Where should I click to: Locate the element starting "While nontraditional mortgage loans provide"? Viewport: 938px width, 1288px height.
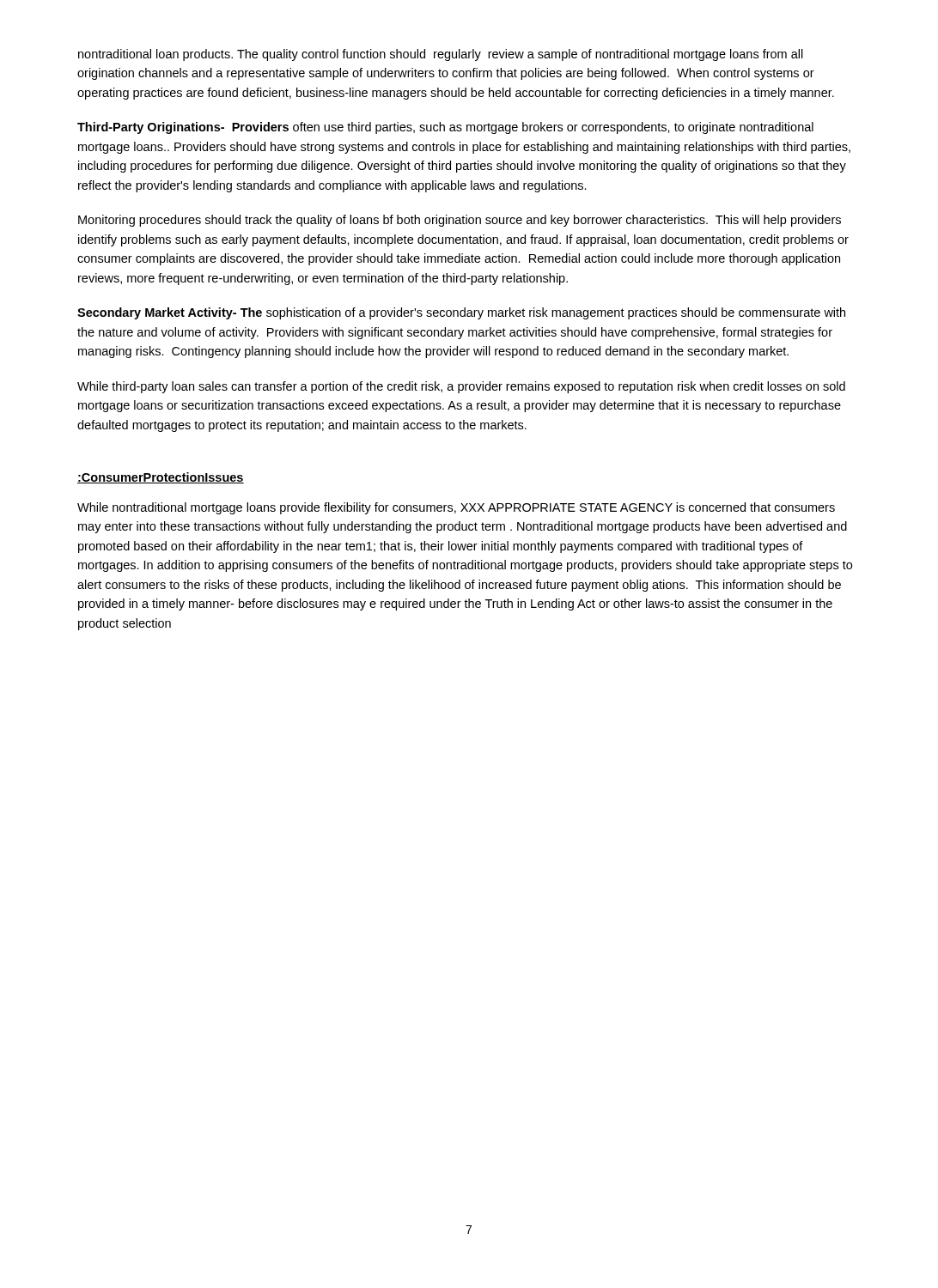pos(465,565)
